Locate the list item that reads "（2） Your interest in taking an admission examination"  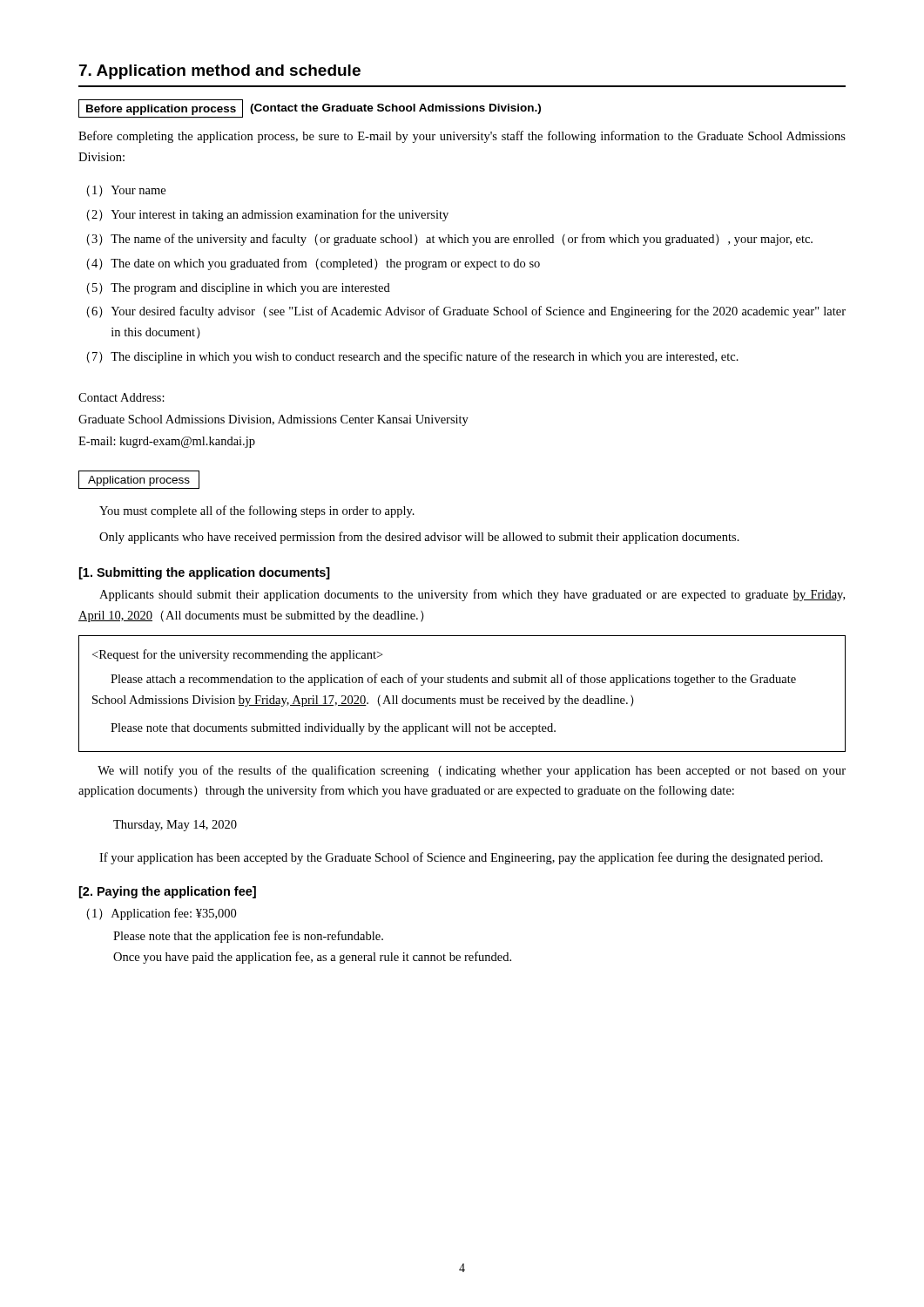[x=267, y=215]
